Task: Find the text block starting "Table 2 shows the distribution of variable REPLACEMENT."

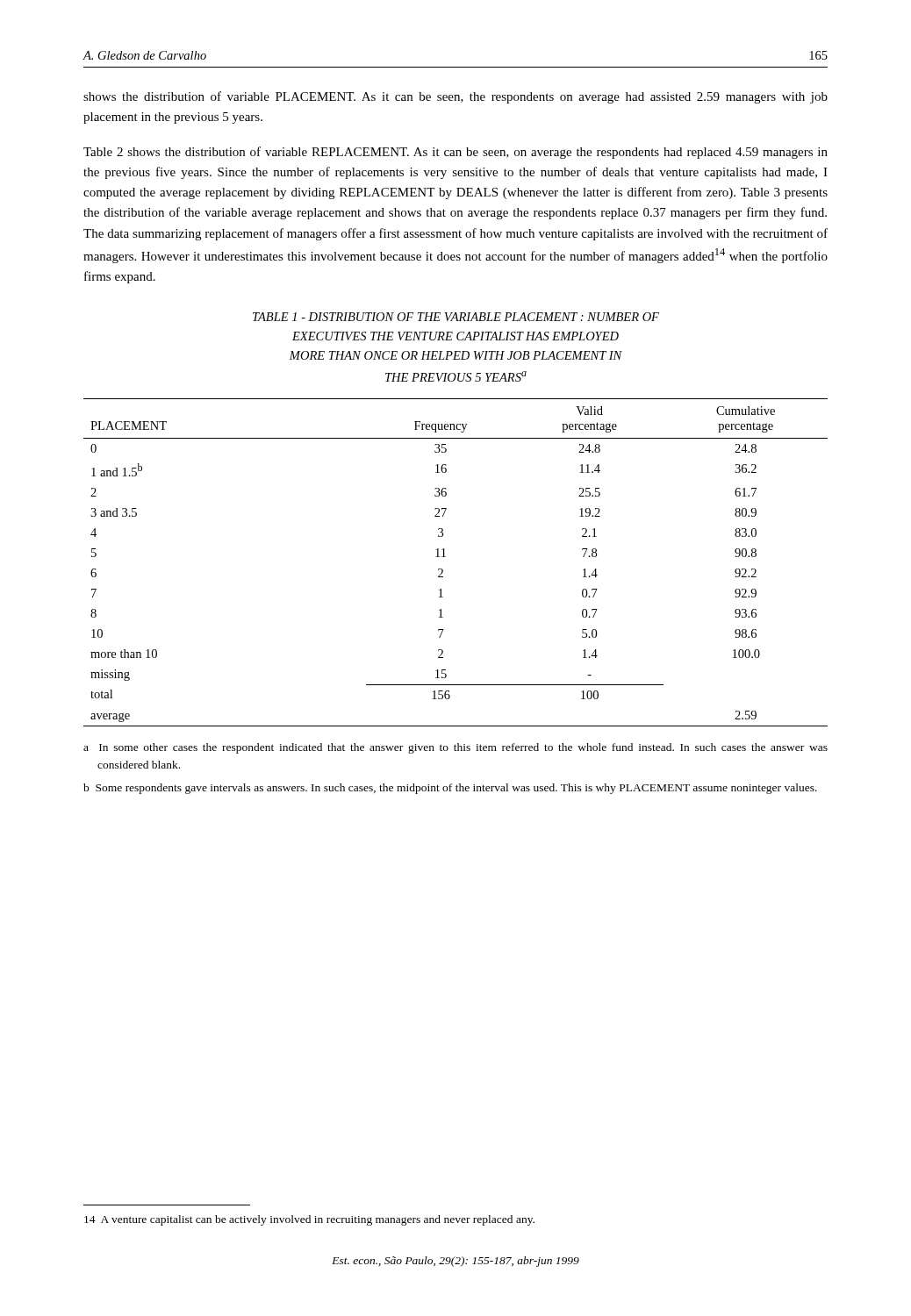Action: pos(456,214)
